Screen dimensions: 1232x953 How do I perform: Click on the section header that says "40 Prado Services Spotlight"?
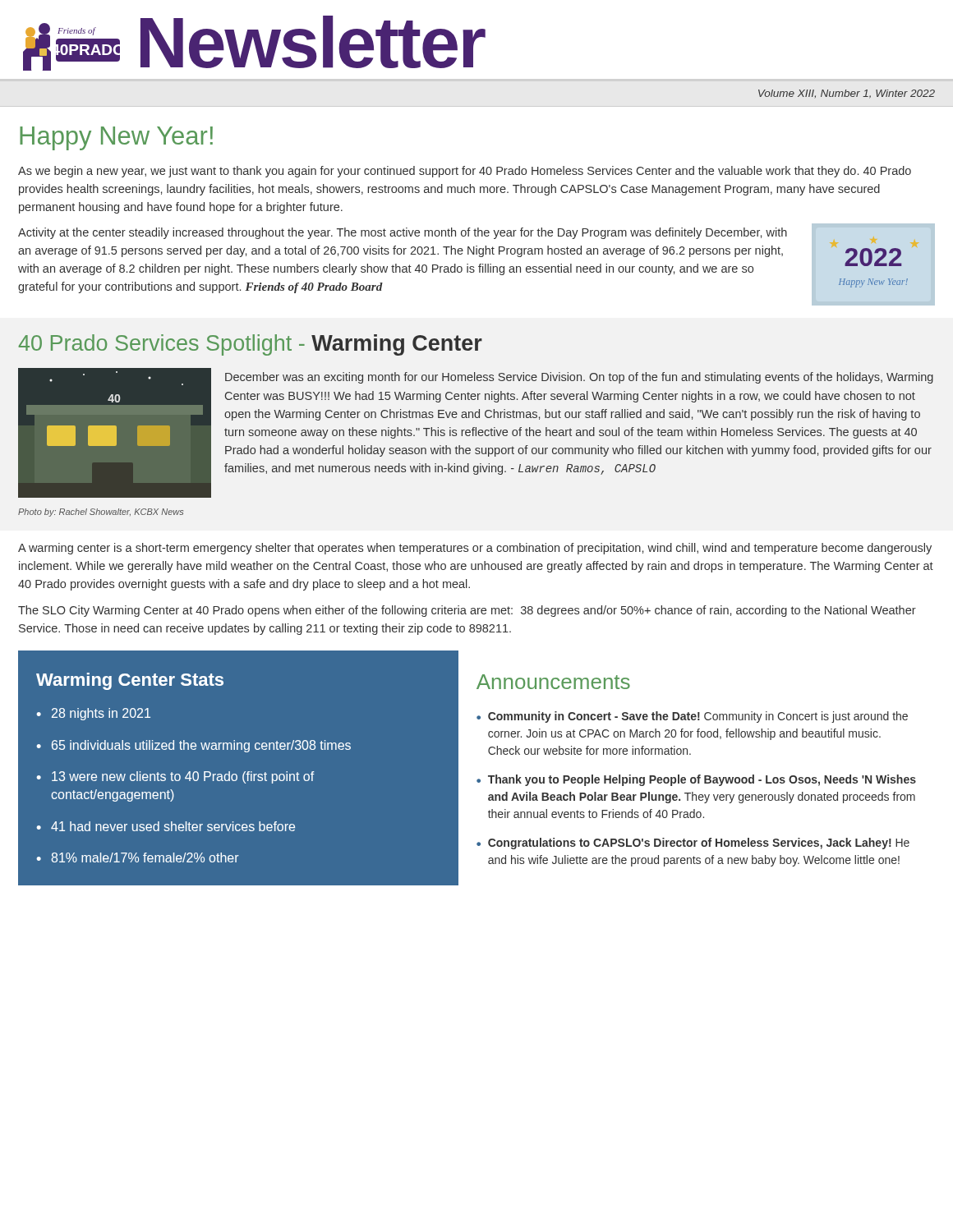(x=250, y=344)
